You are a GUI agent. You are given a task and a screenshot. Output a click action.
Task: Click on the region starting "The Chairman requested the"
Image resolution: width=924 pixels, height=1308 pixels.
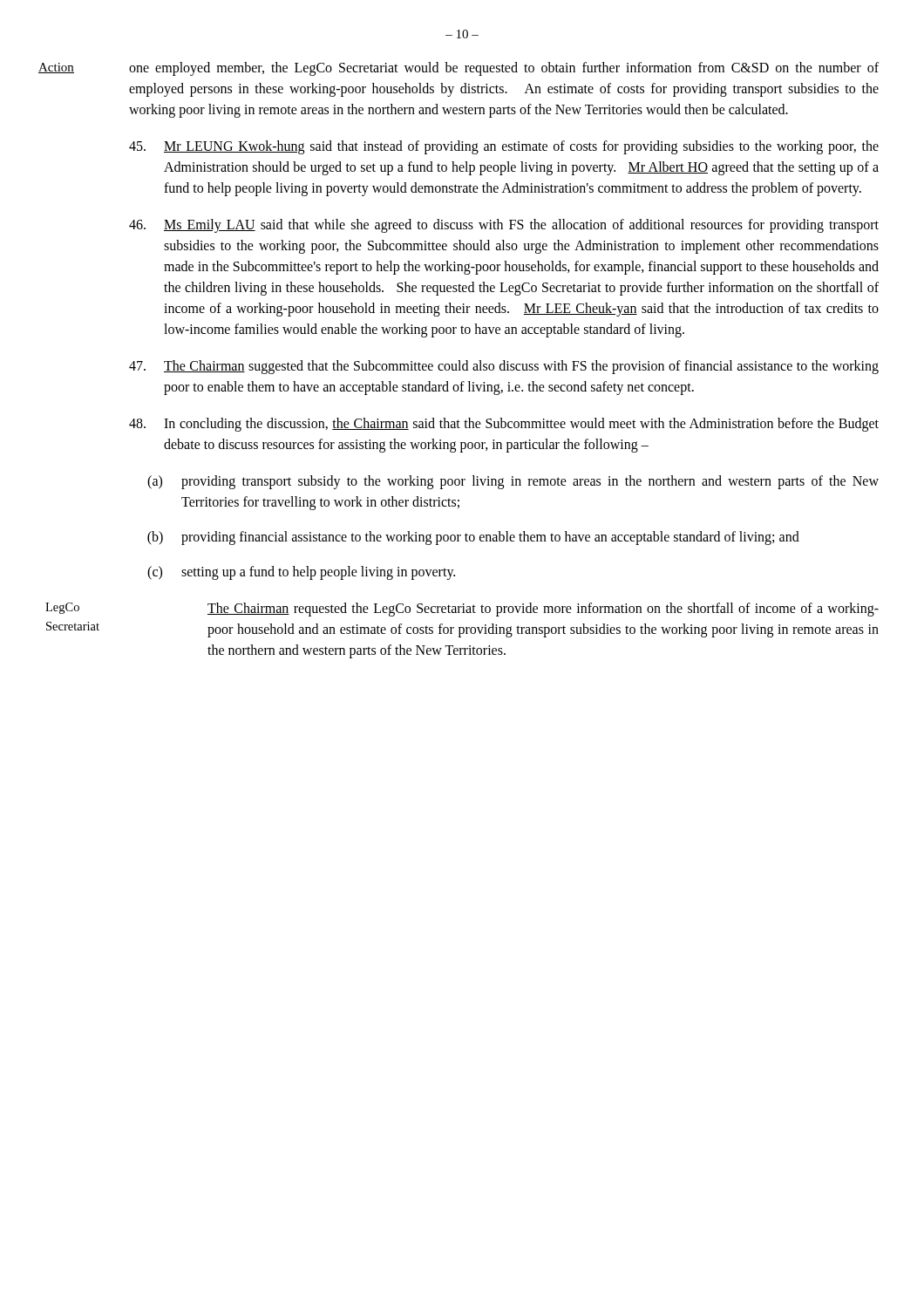pyautogui.click(x=543, y=629)
